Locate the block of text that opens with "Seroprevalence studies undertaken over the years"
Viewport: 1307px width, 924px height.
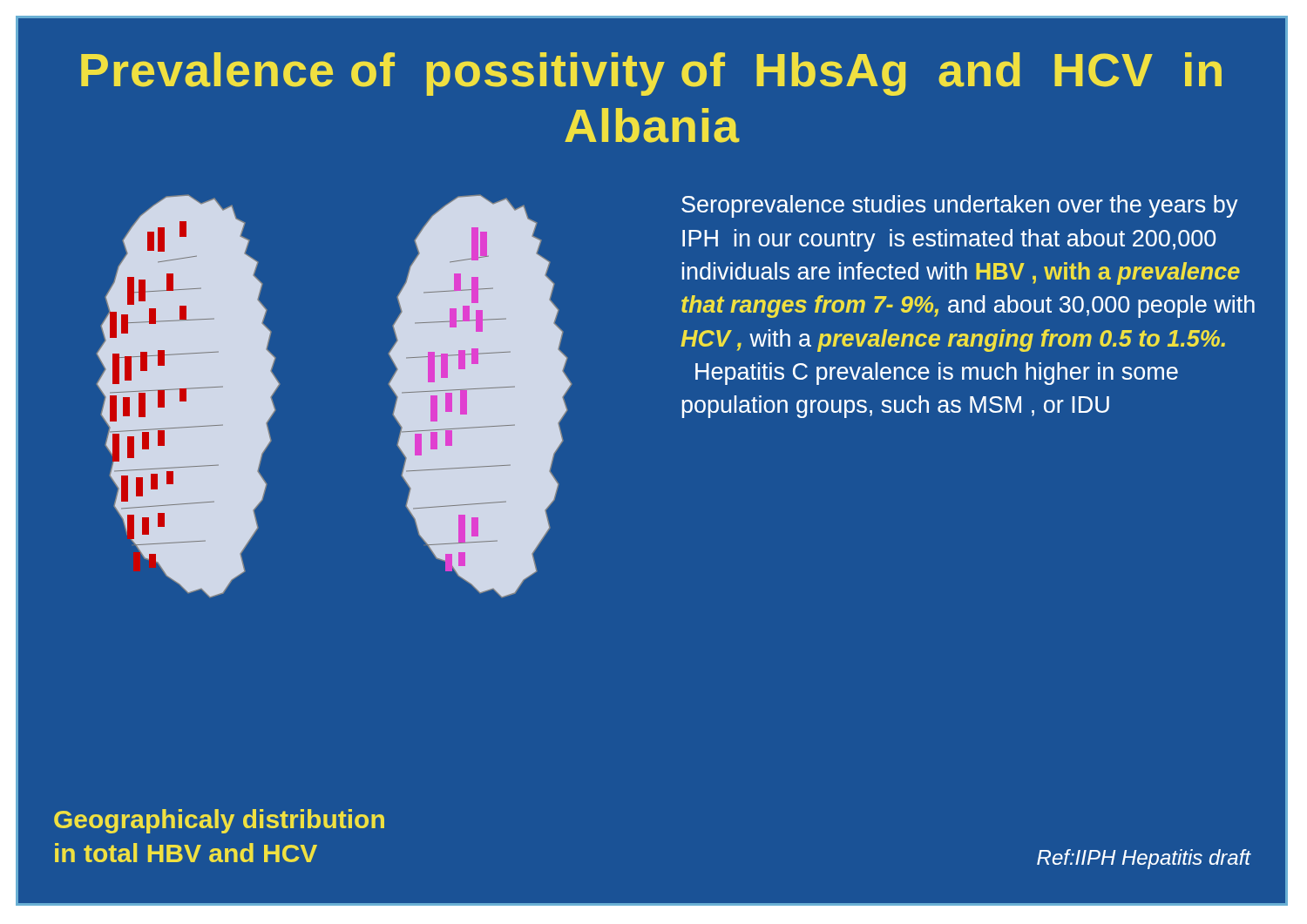click(x=968, y=305)
